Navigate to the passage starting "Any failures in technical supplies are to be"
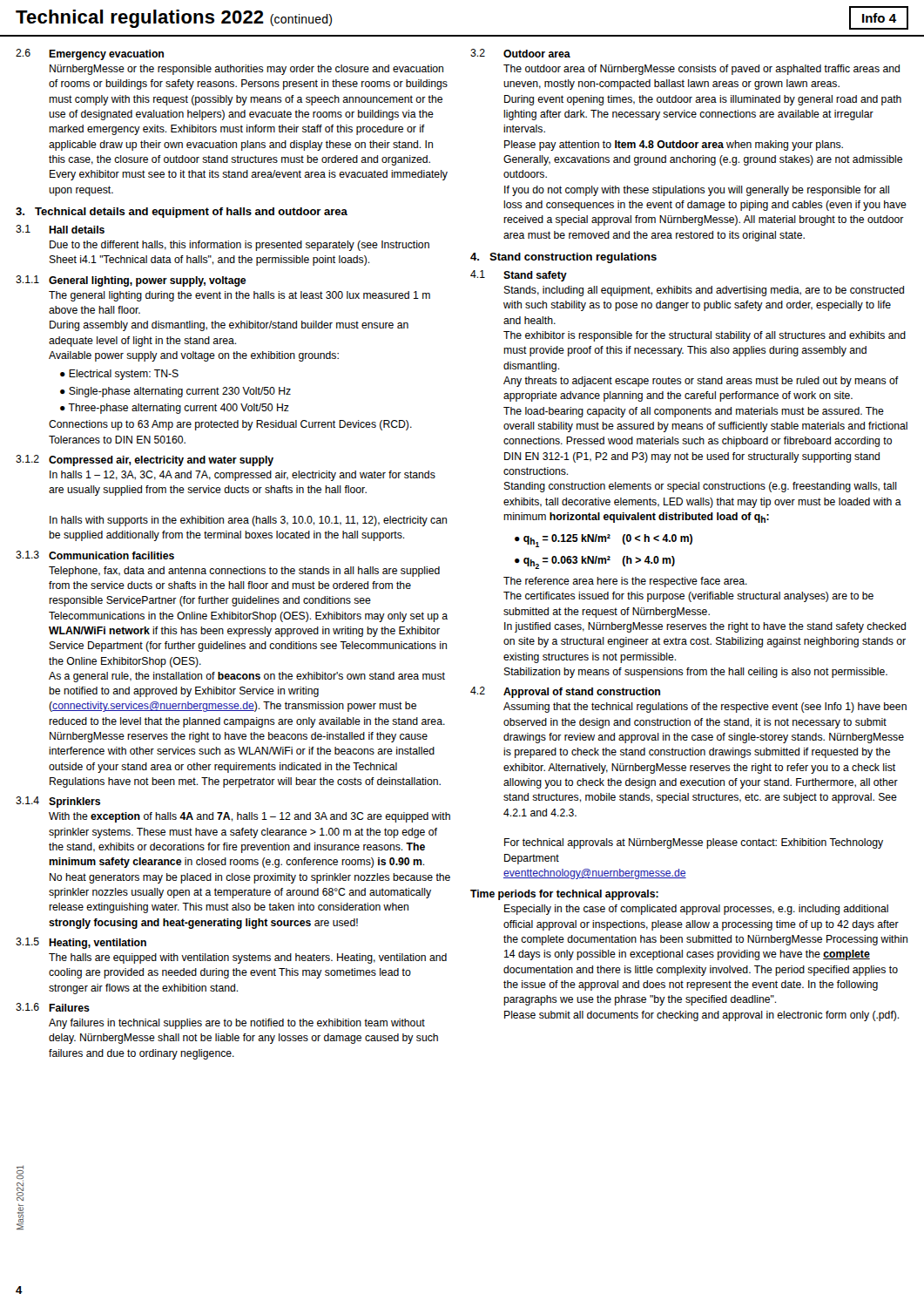The height and width of the screenshot is (1307, 924). [x=244, y=1038]
